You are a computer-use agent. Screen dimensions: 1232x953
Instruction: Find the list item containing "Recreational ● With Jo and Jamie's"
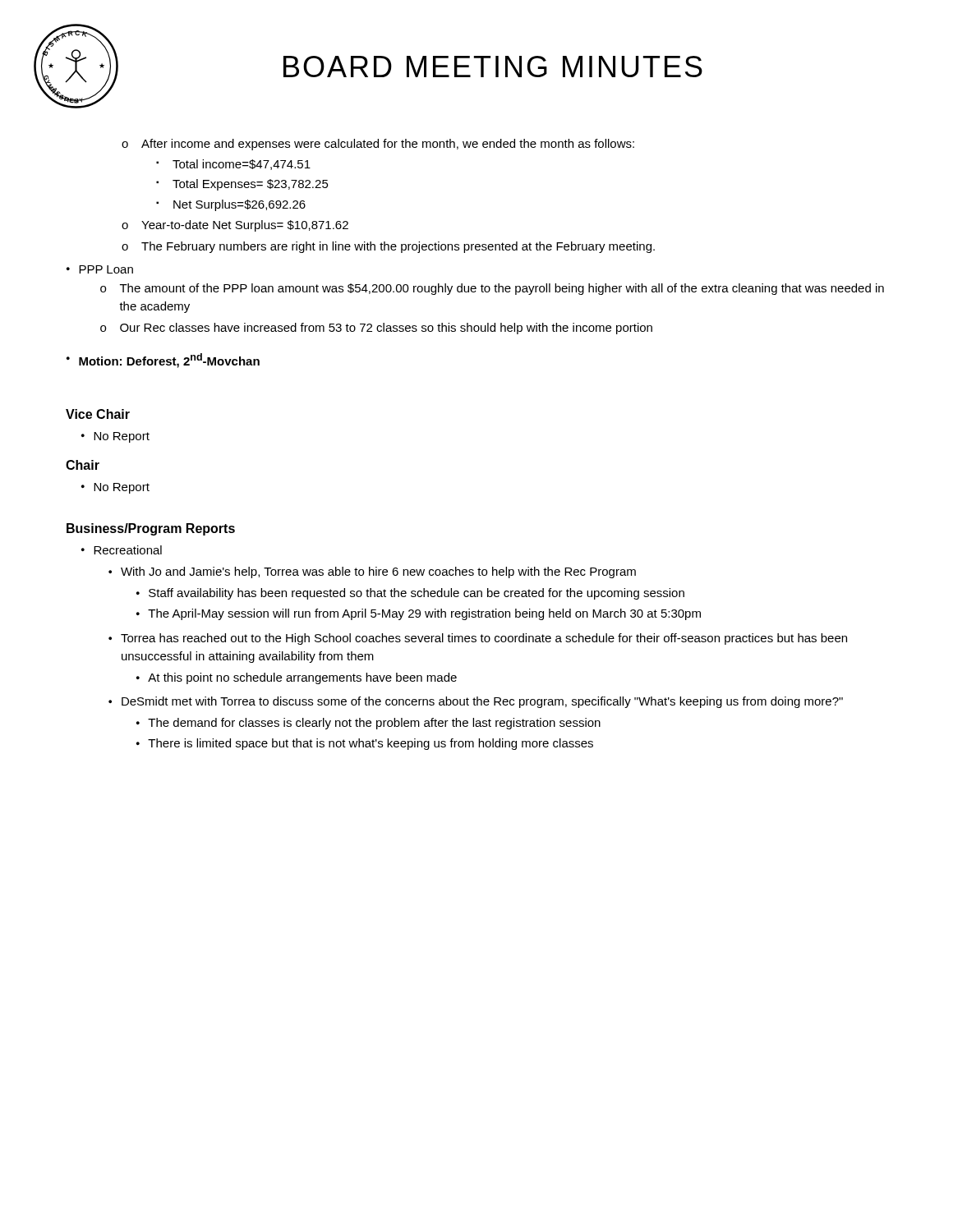[490, 649]
